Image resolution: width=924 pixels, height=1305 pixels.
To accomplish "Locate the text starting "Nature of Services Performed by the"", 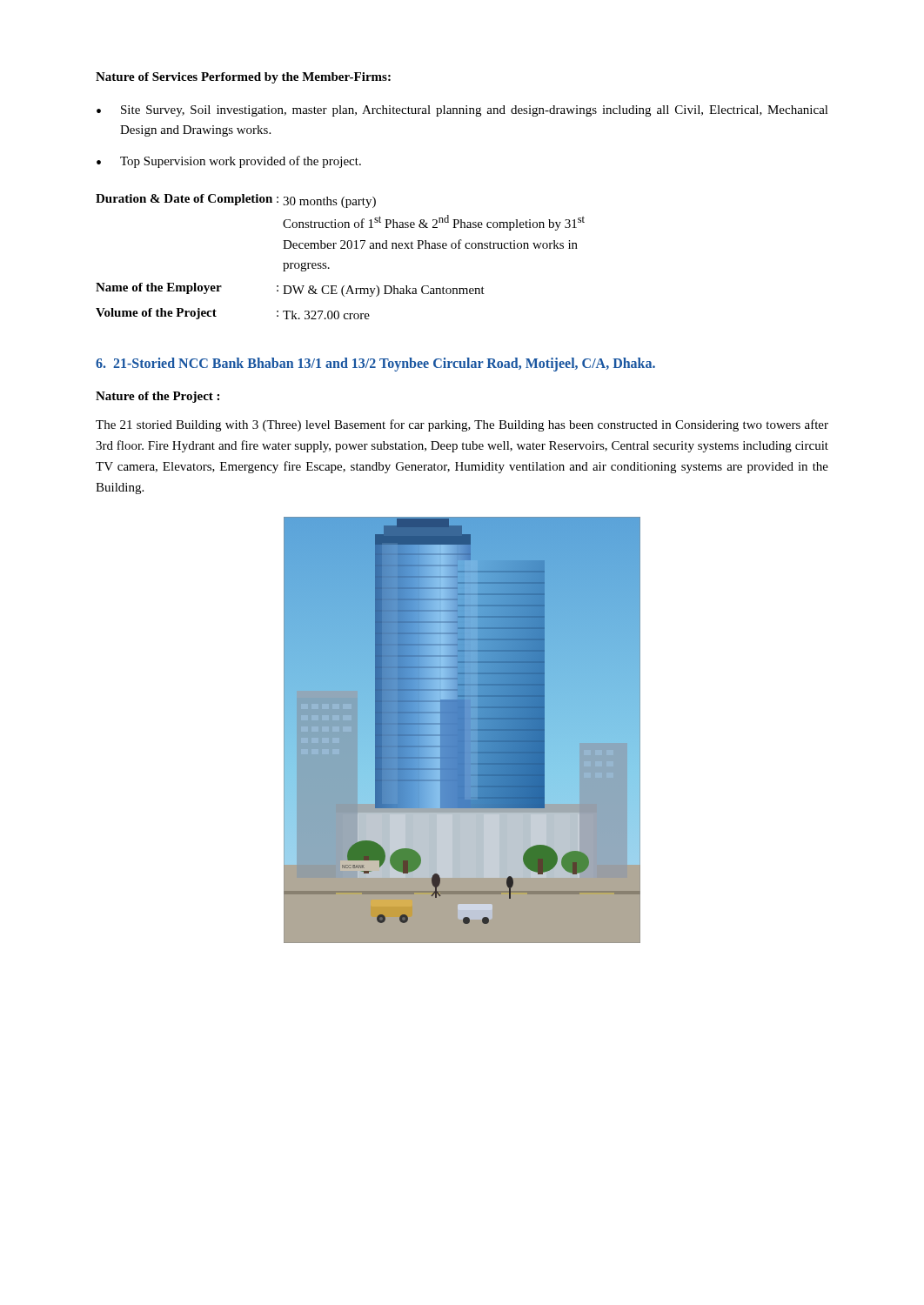I will [x=244, y=77].
